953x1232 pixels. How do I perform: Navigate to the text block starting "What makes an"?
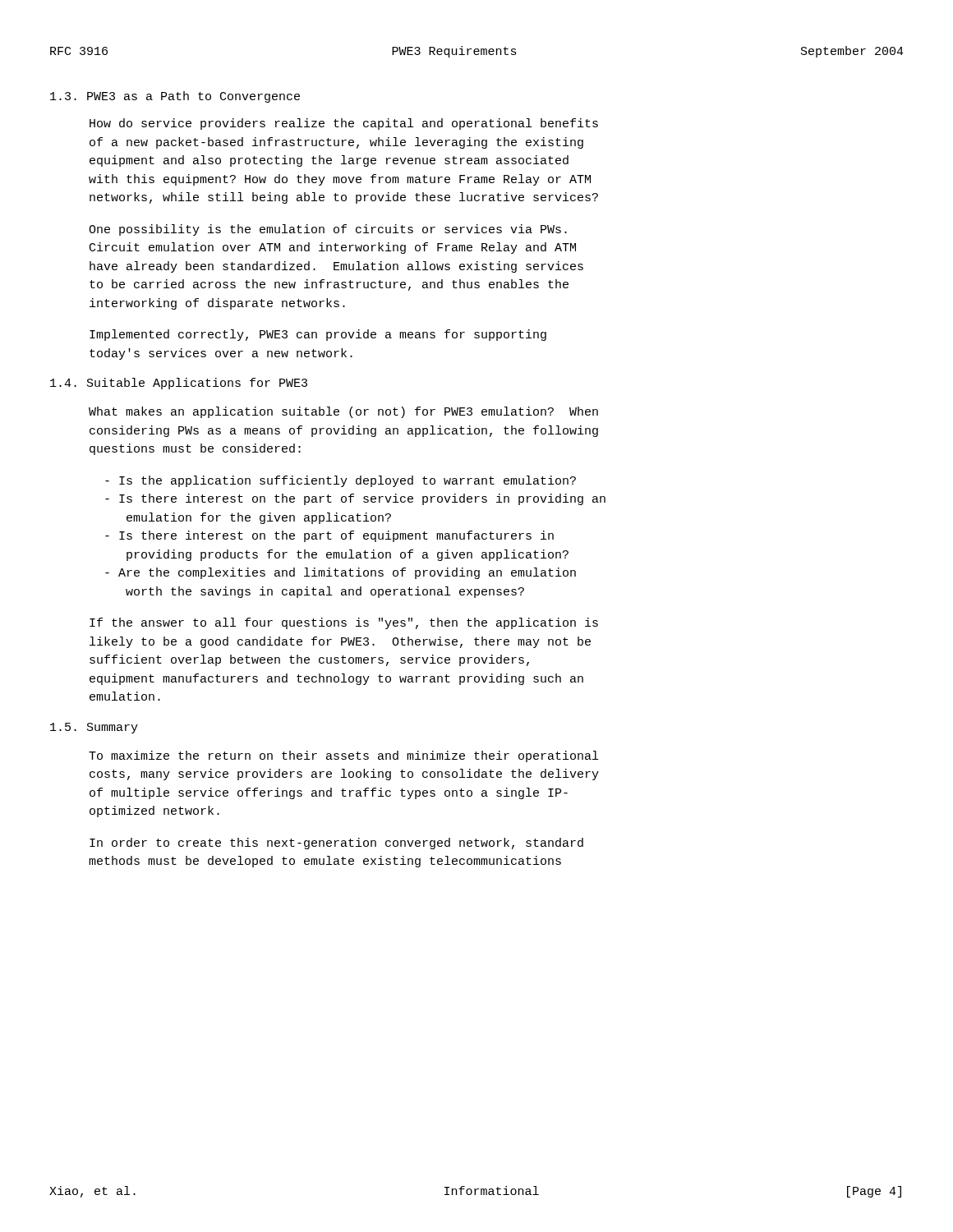click(x=344, y=431)
